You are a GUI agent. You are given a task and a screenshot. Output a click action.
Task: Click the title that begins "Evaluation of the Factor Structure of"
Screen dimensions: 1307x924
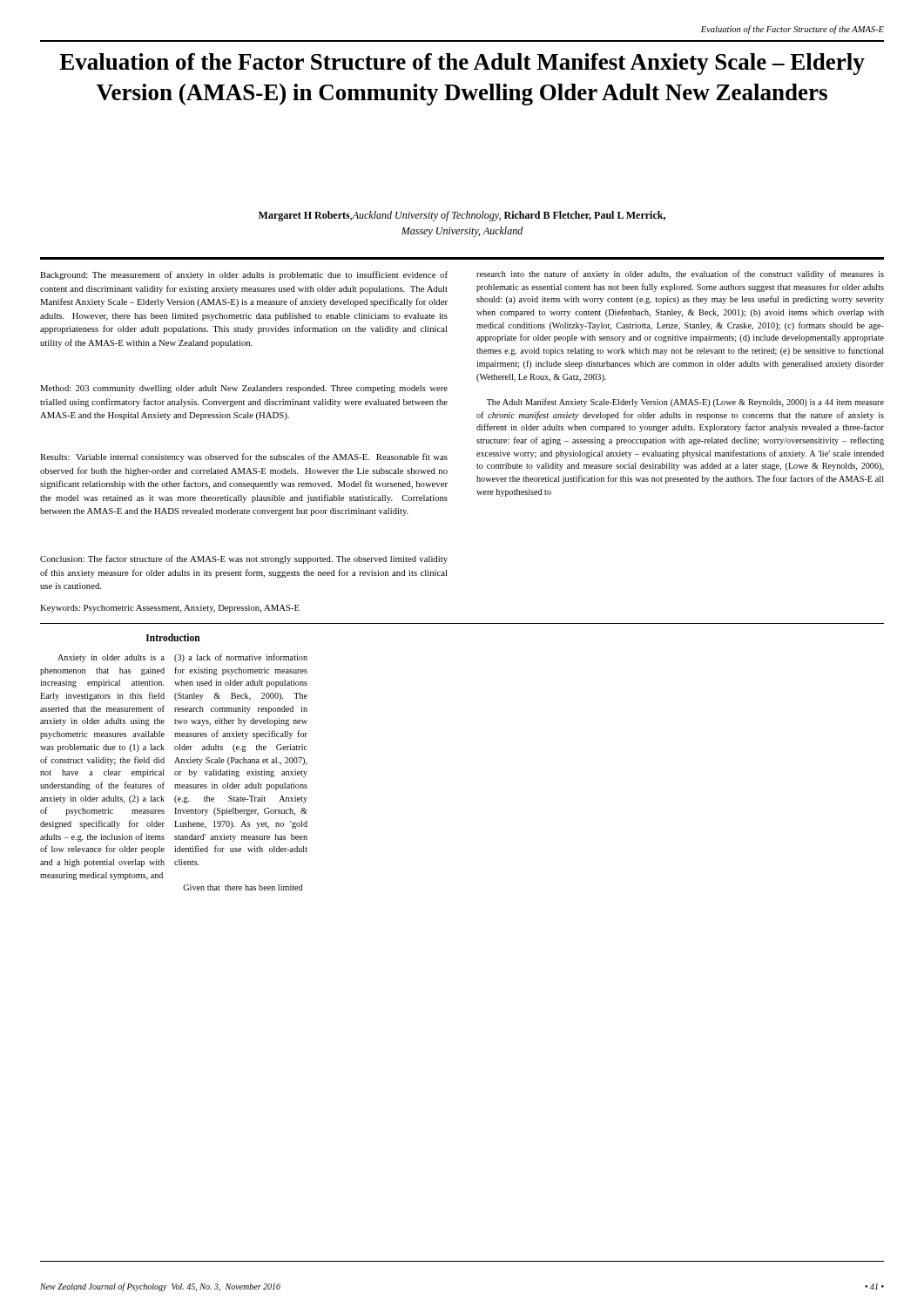click(462, 77)
